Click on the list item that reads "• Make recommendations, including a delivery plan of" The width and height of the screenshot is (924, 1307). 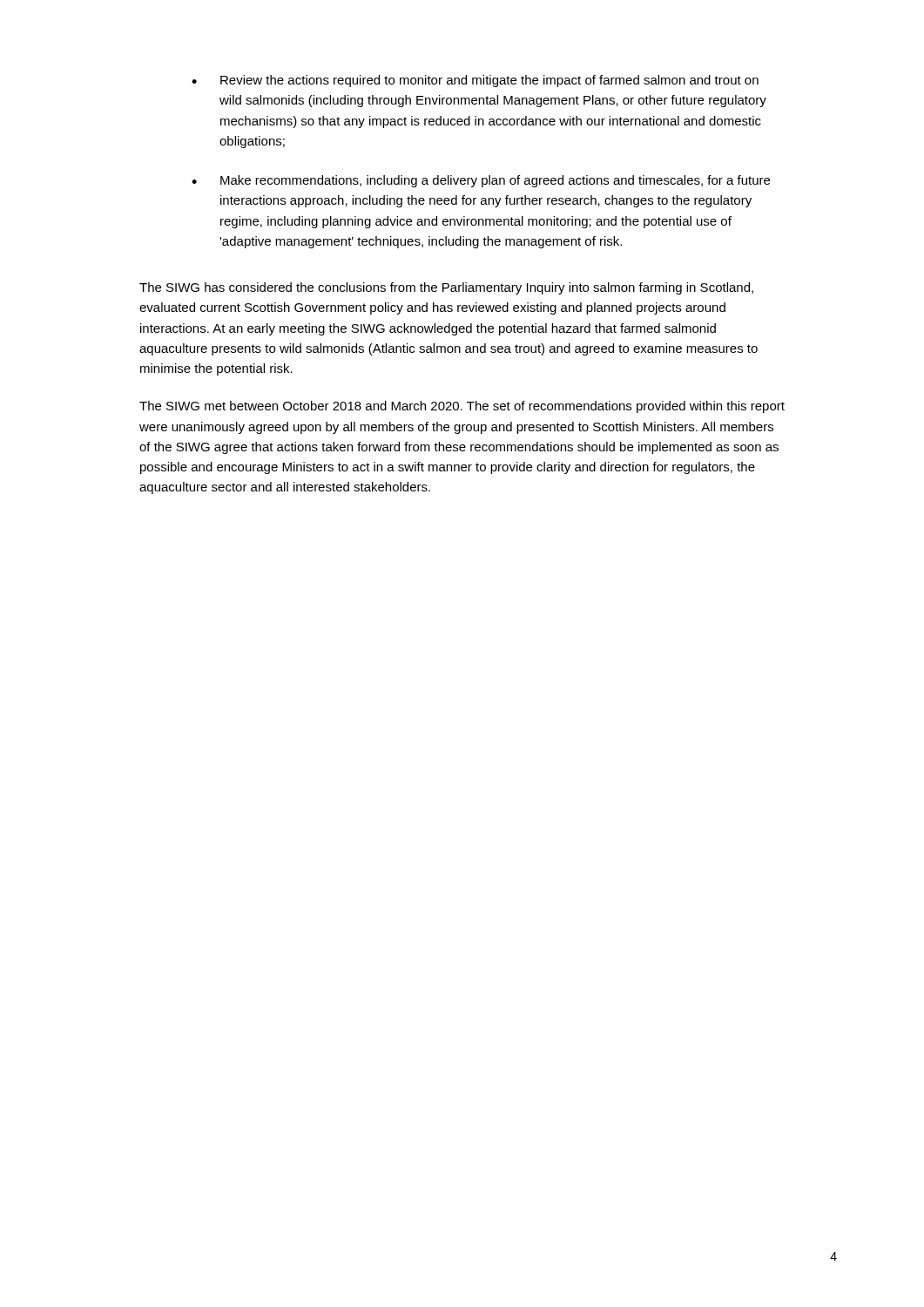tap(488, 210)
